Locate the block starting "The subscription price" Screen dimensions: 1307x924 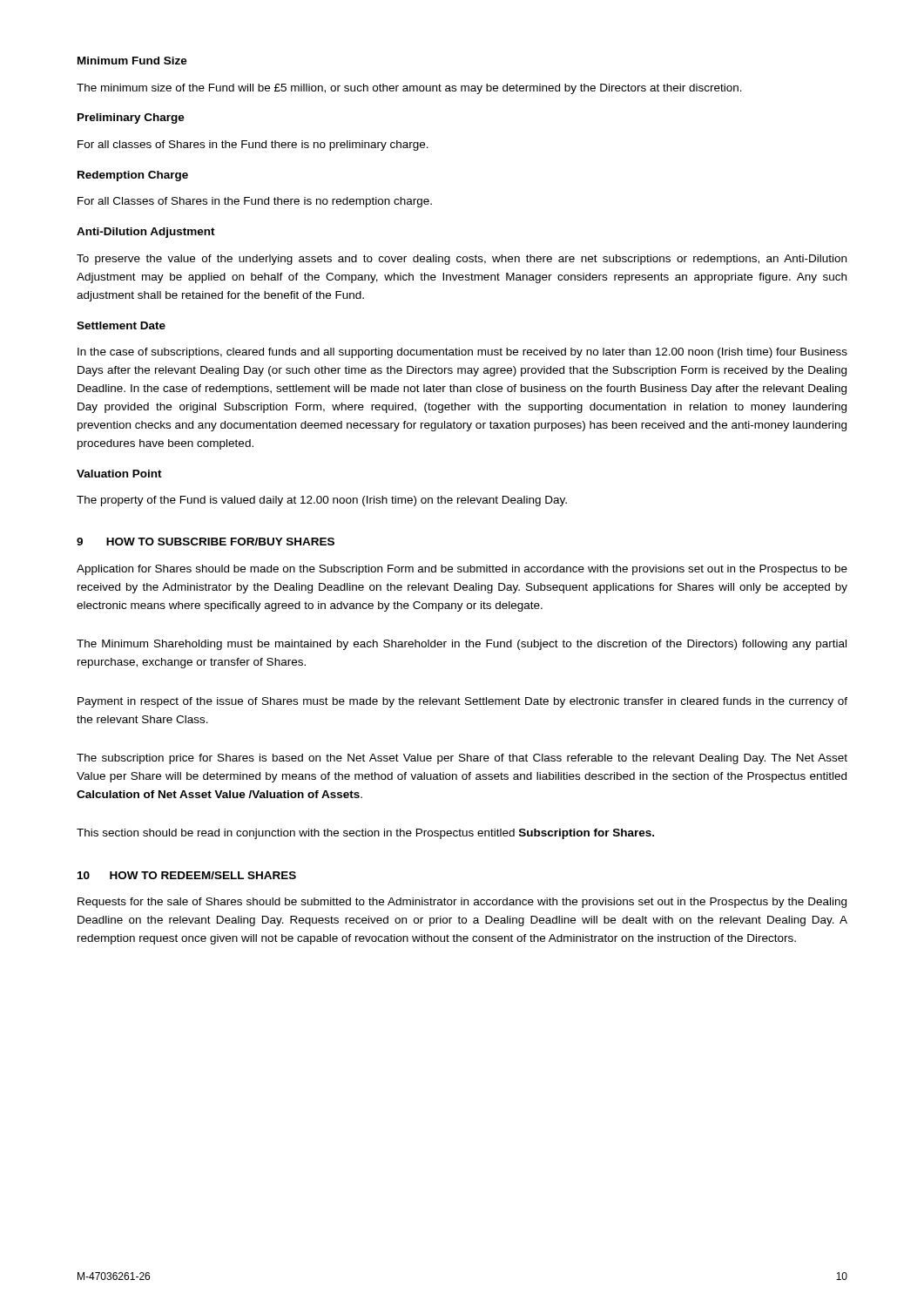[462, 777]
